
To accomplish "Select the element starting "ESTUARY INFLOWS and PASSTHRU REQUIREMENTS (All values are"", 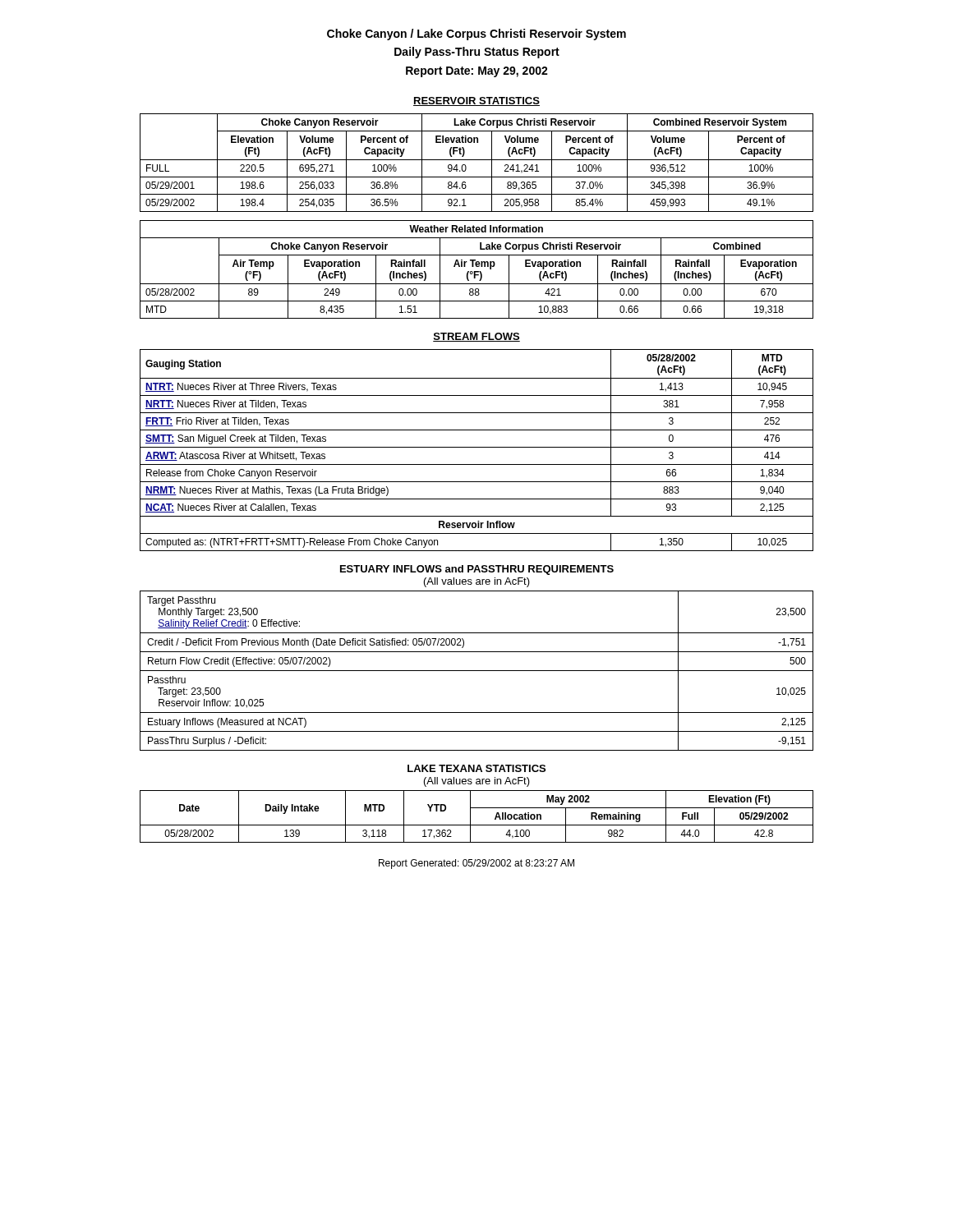I will (476, 575).
